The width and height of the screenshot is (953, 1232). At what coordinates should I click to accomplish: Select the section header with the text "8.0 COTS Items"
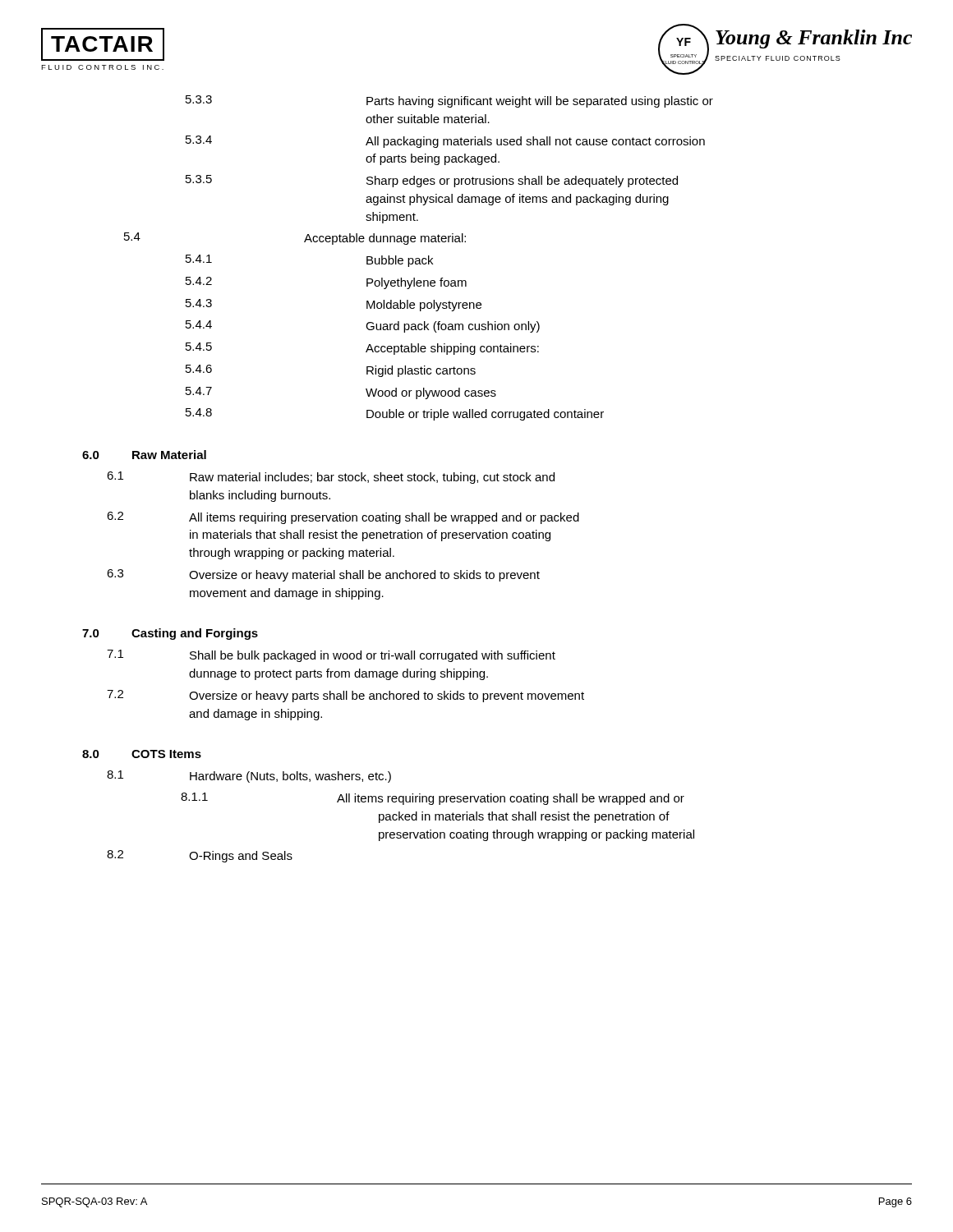coord(121,754)
